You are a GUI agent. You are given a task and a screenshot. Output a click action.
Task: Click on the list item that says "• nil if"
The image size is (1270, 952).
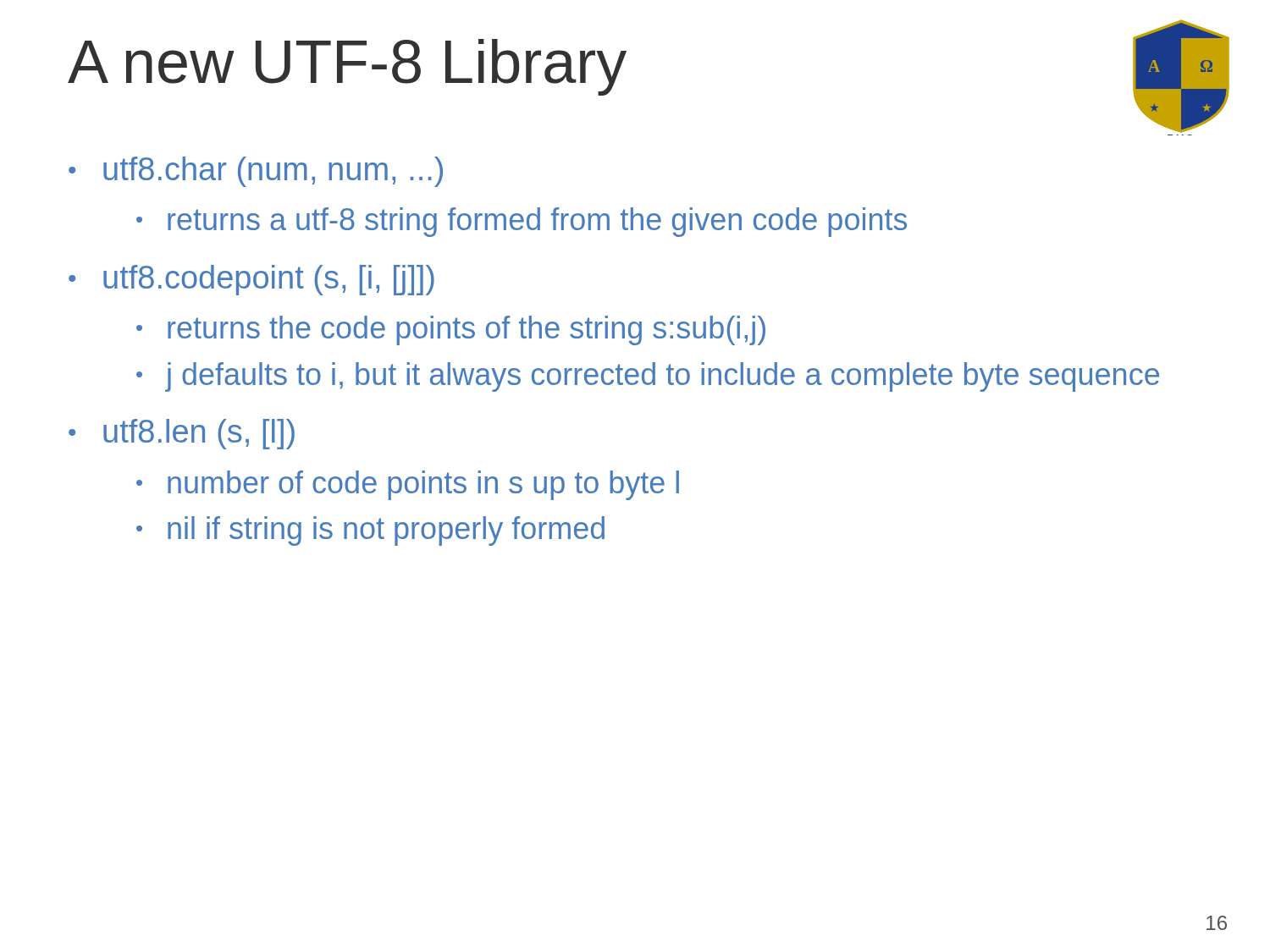pos(370,531)
